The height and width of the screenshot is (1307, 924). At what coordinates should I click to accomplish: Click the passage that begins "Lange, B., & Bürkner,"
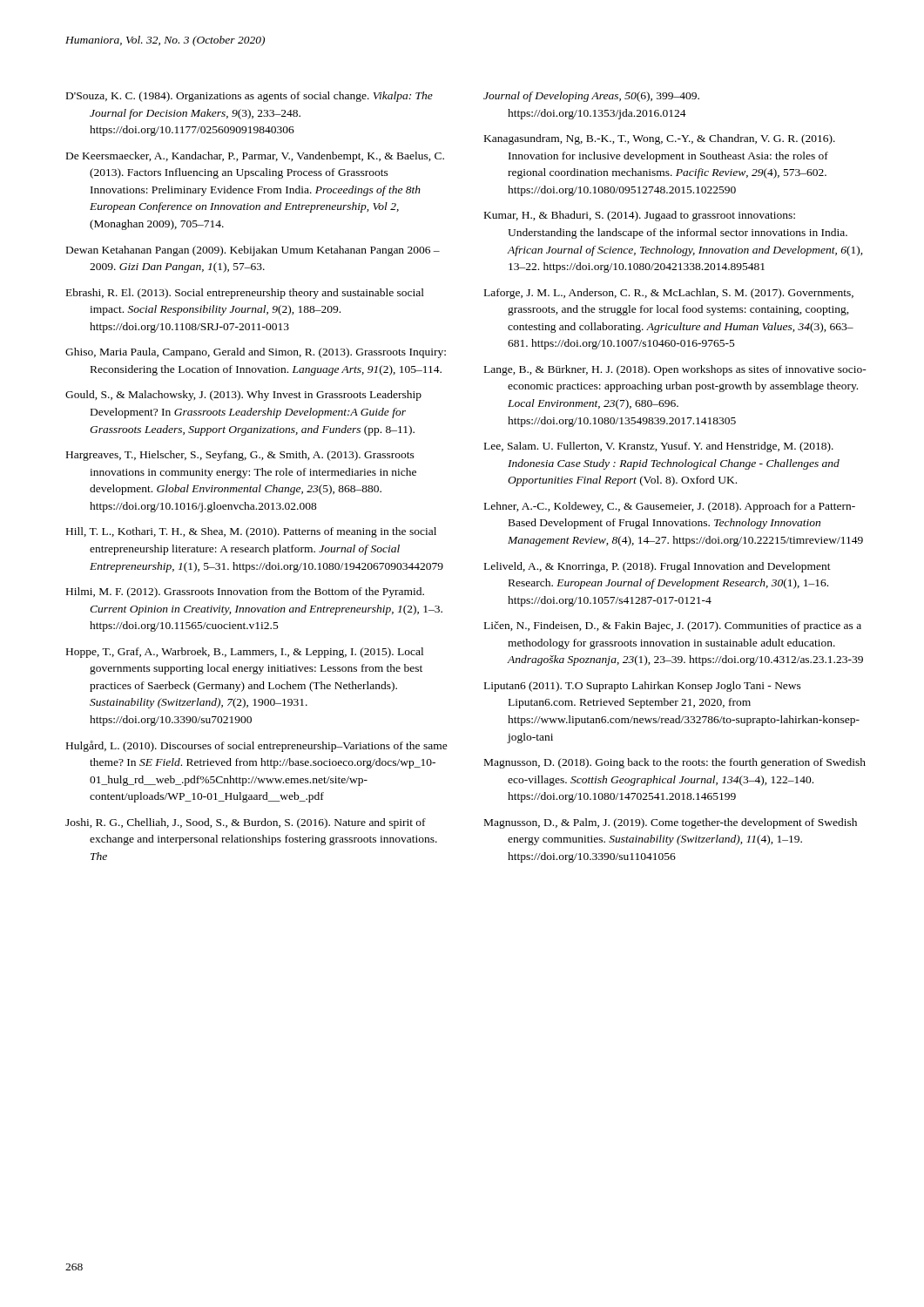(675, 394)
